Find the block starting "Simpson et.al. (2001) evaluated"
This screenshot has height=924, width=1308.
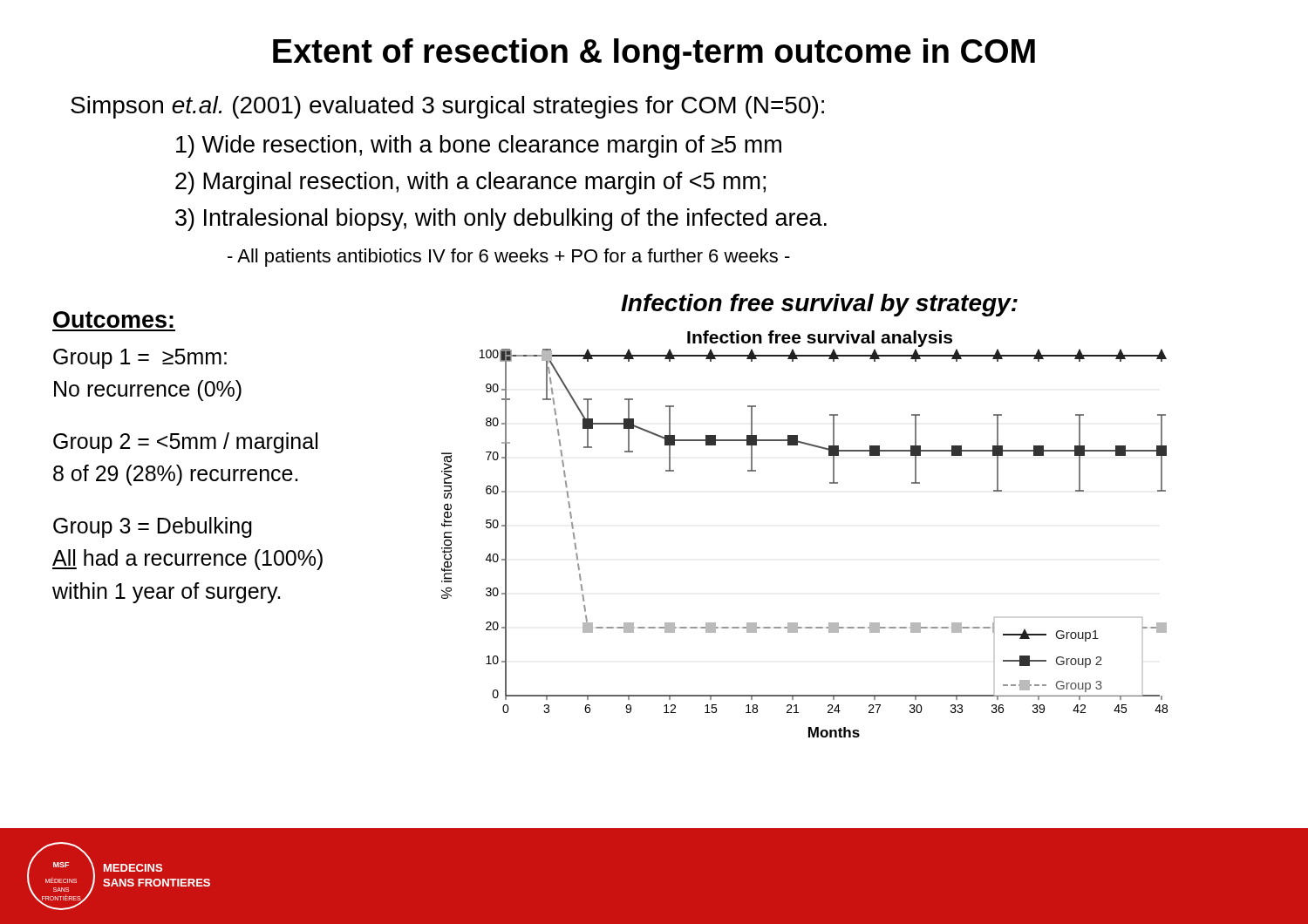click(448, 105)
